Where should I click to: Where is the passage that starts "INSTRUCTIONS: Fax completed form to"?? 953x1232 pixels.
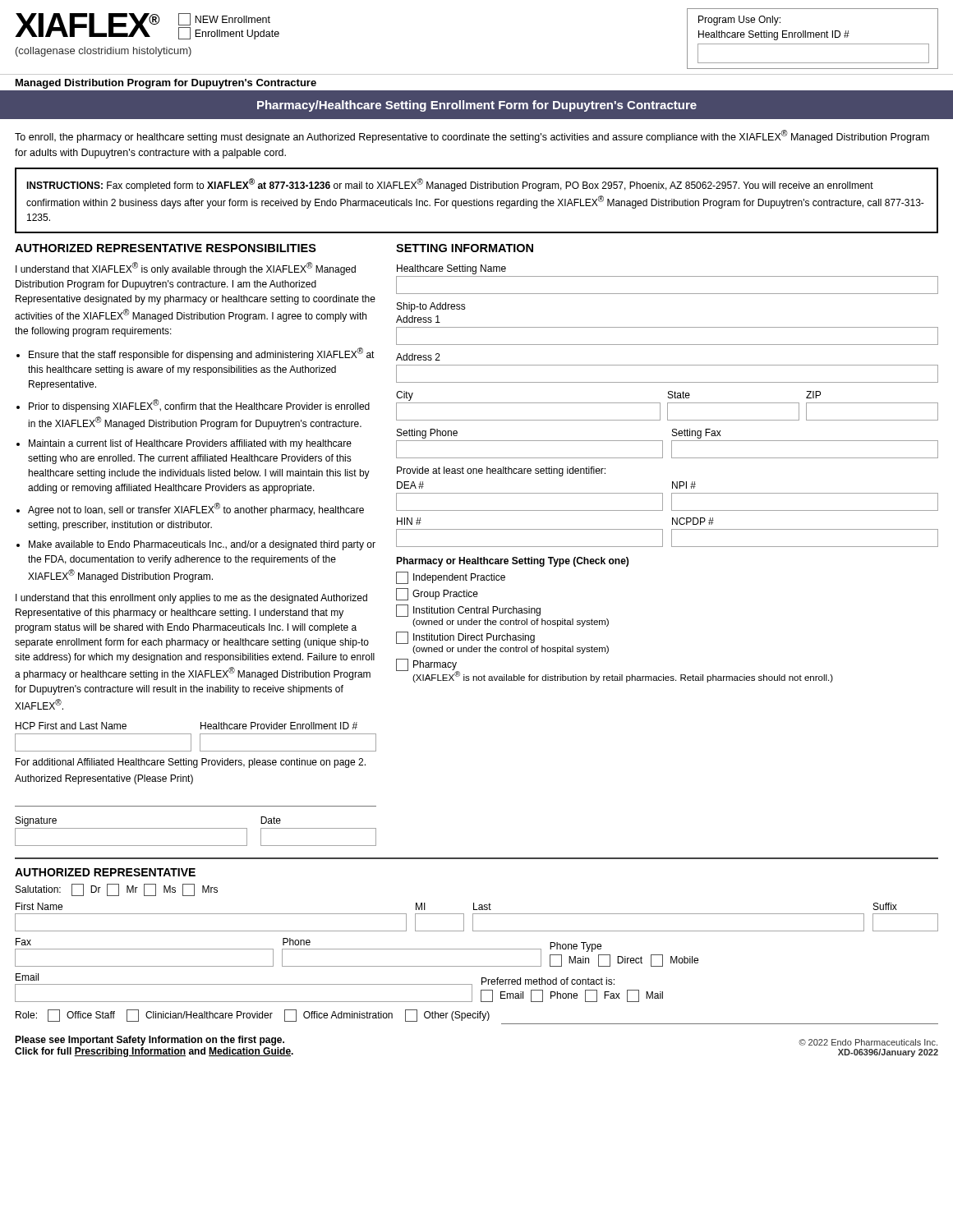pos(475,200)
